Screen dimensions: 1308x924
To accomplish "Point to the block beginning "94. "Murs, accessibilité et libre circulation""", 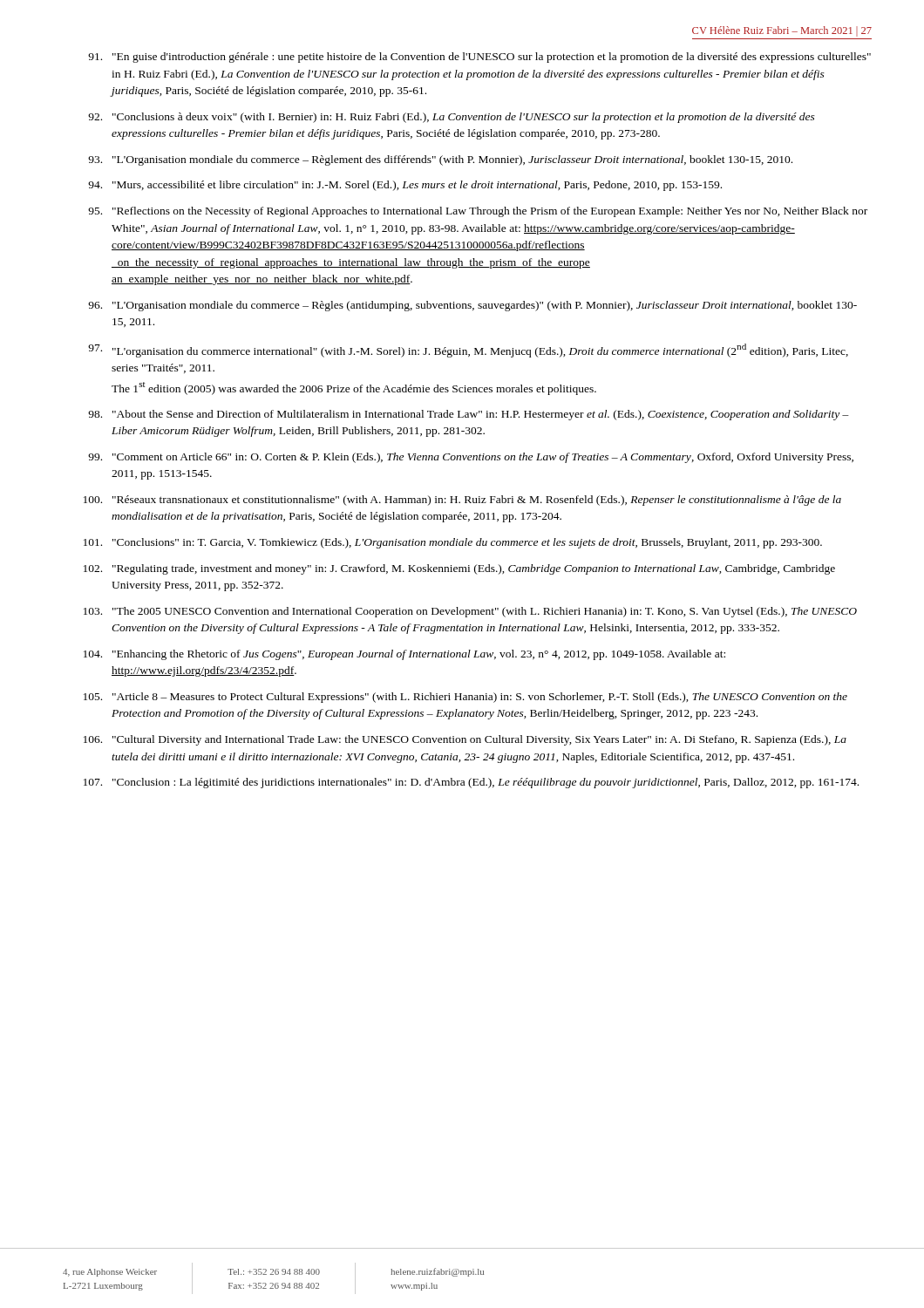I will point(467,185).
